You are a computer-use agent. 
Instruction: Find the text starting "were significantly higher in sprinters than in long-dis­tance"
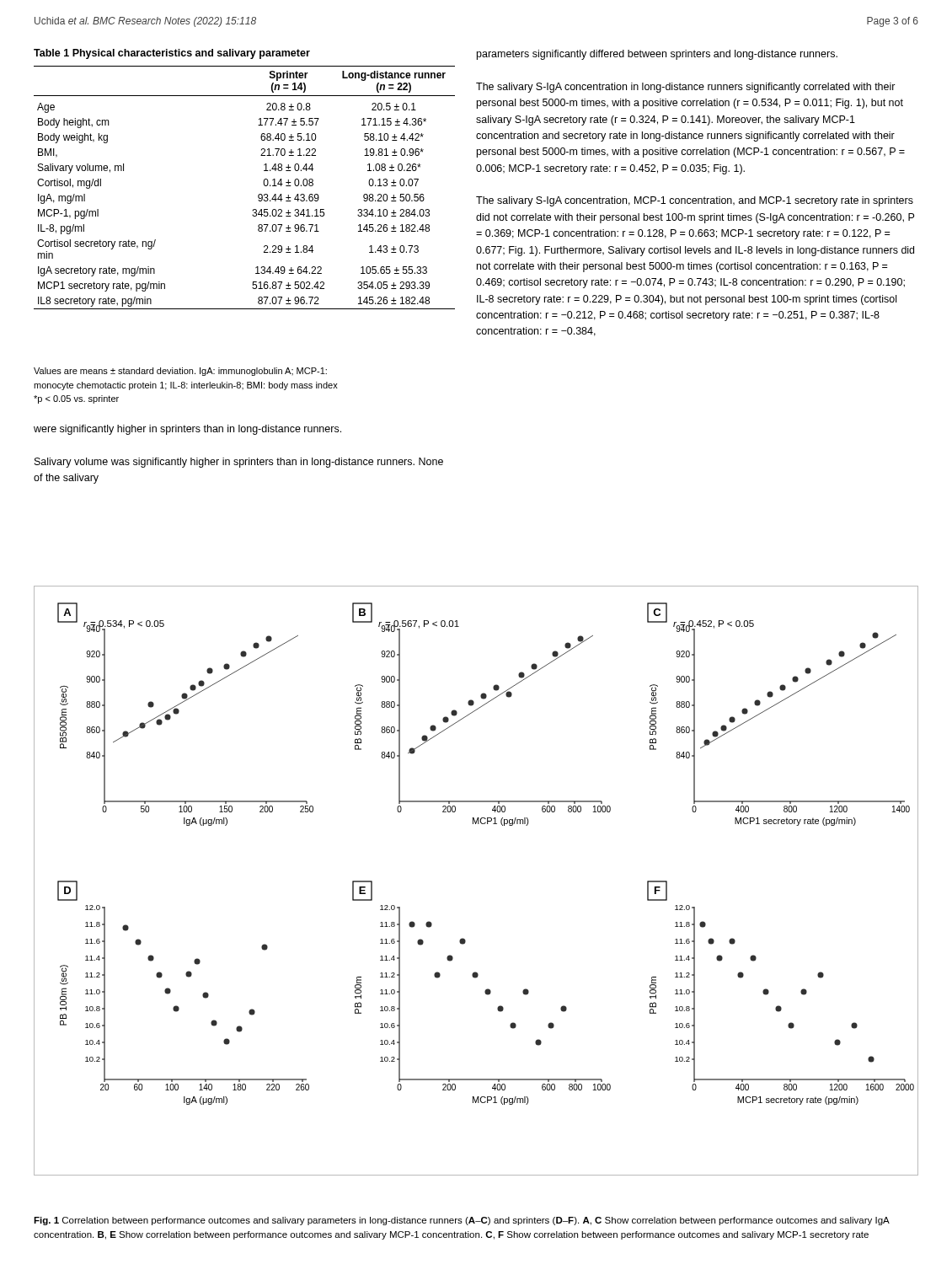click(239, 453)
